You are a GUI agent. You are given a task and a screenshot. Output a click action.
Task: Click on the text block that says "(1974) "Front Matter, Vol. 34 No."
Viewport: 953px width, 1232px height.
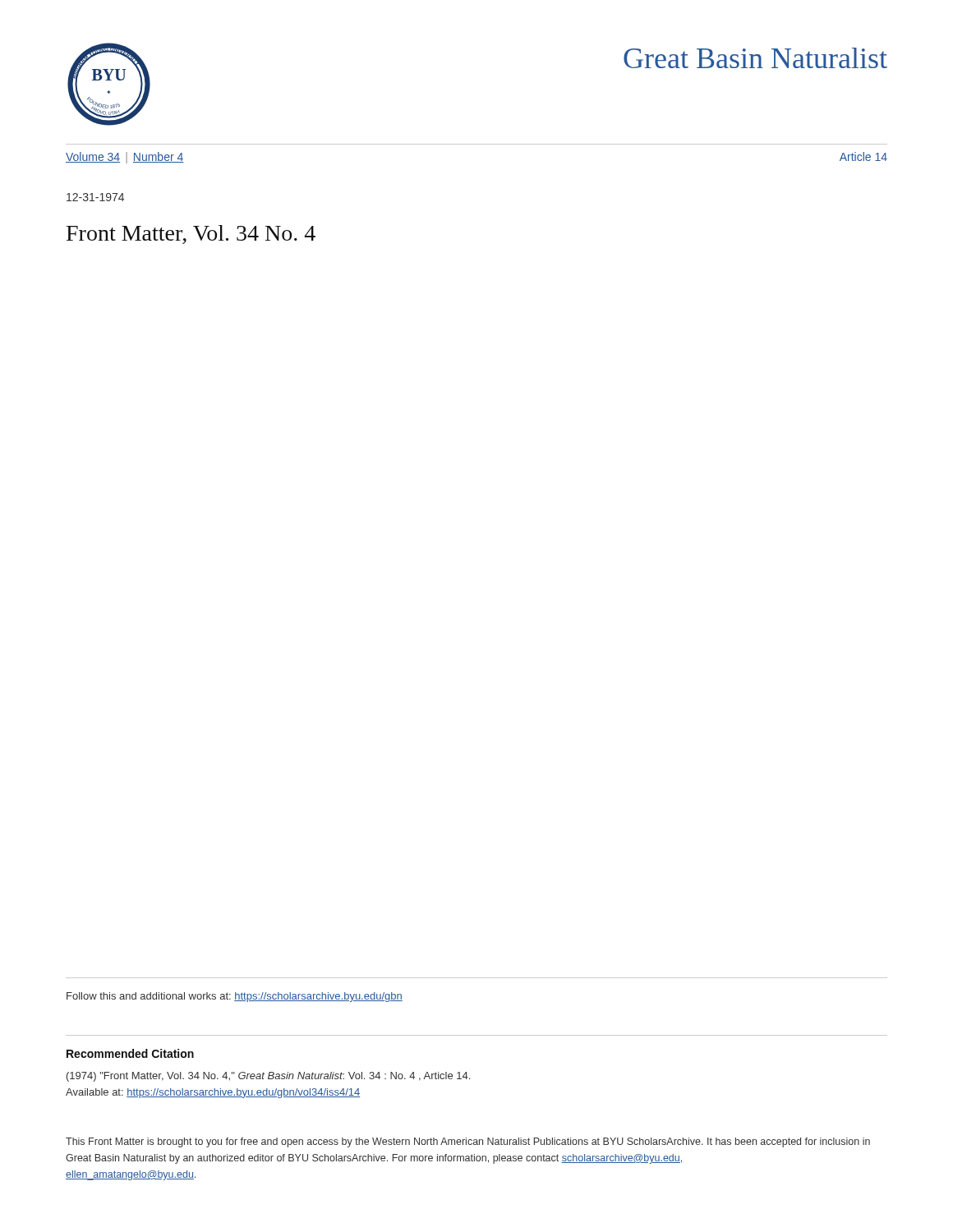point(268,1084)
